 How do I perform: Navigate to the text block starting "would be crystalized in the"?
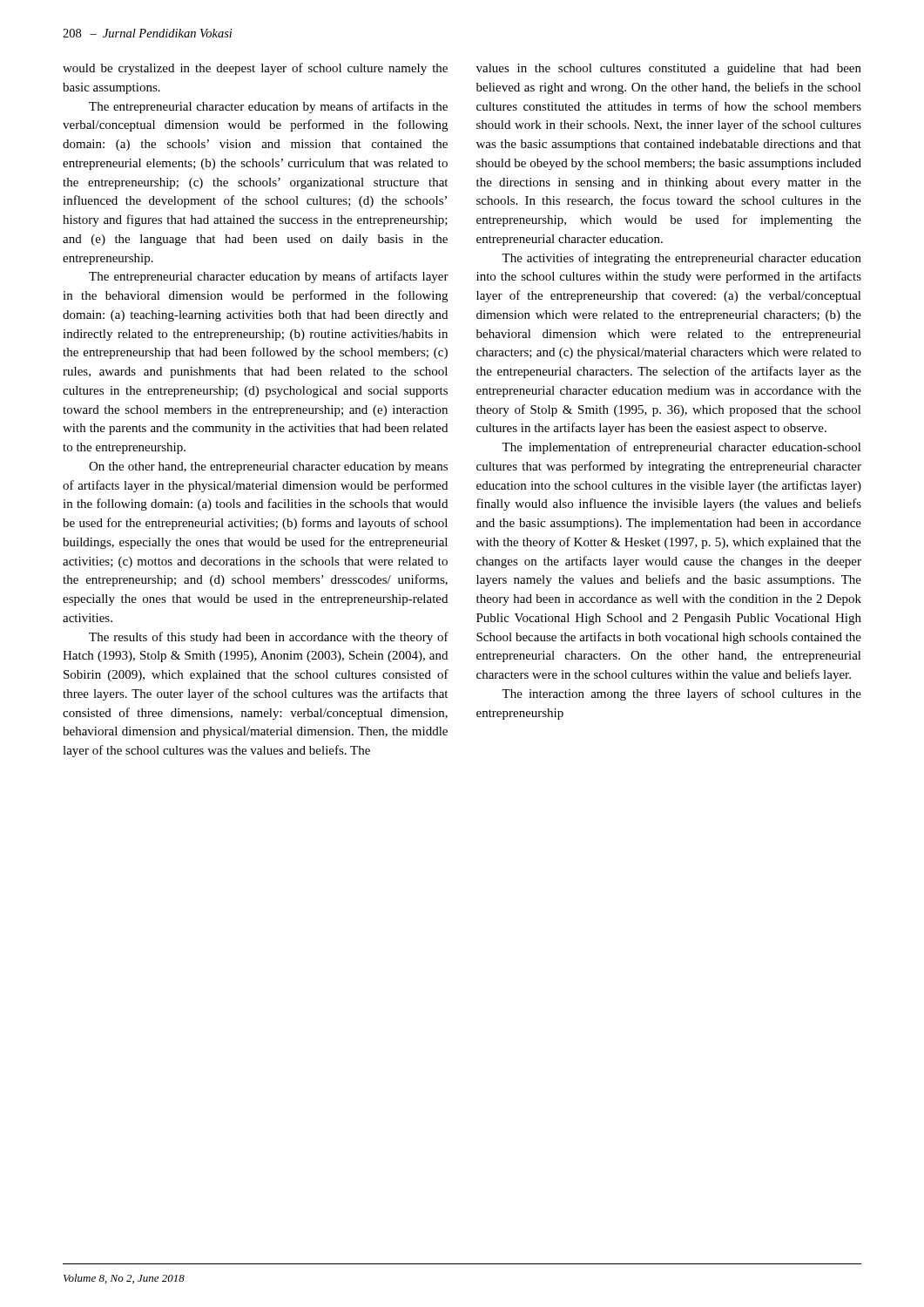(x=255, y=77)
